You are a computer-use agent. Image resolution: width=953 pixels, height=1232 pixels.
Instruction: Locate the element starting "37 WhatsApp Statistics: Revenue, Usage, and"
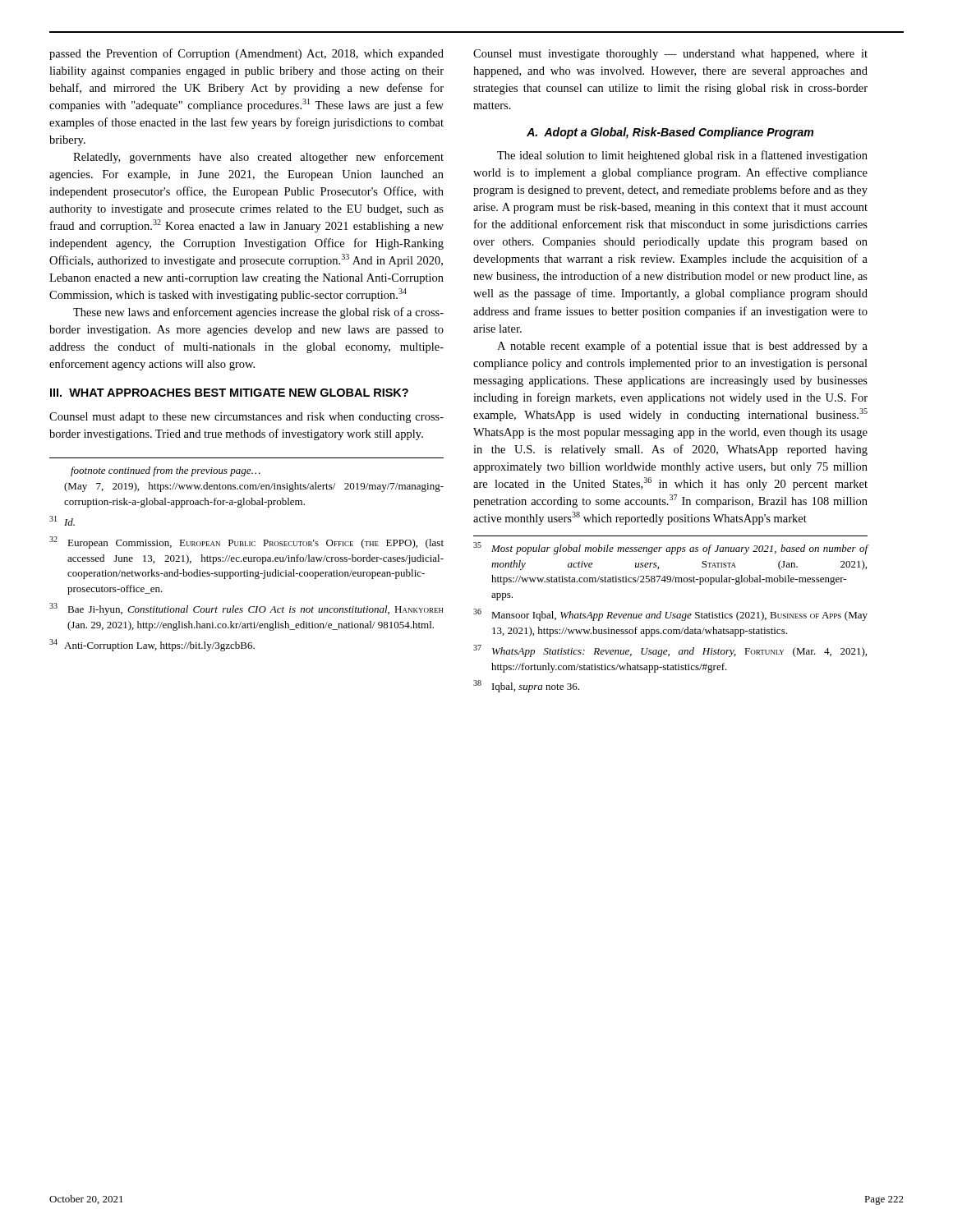tap(670, 659)
